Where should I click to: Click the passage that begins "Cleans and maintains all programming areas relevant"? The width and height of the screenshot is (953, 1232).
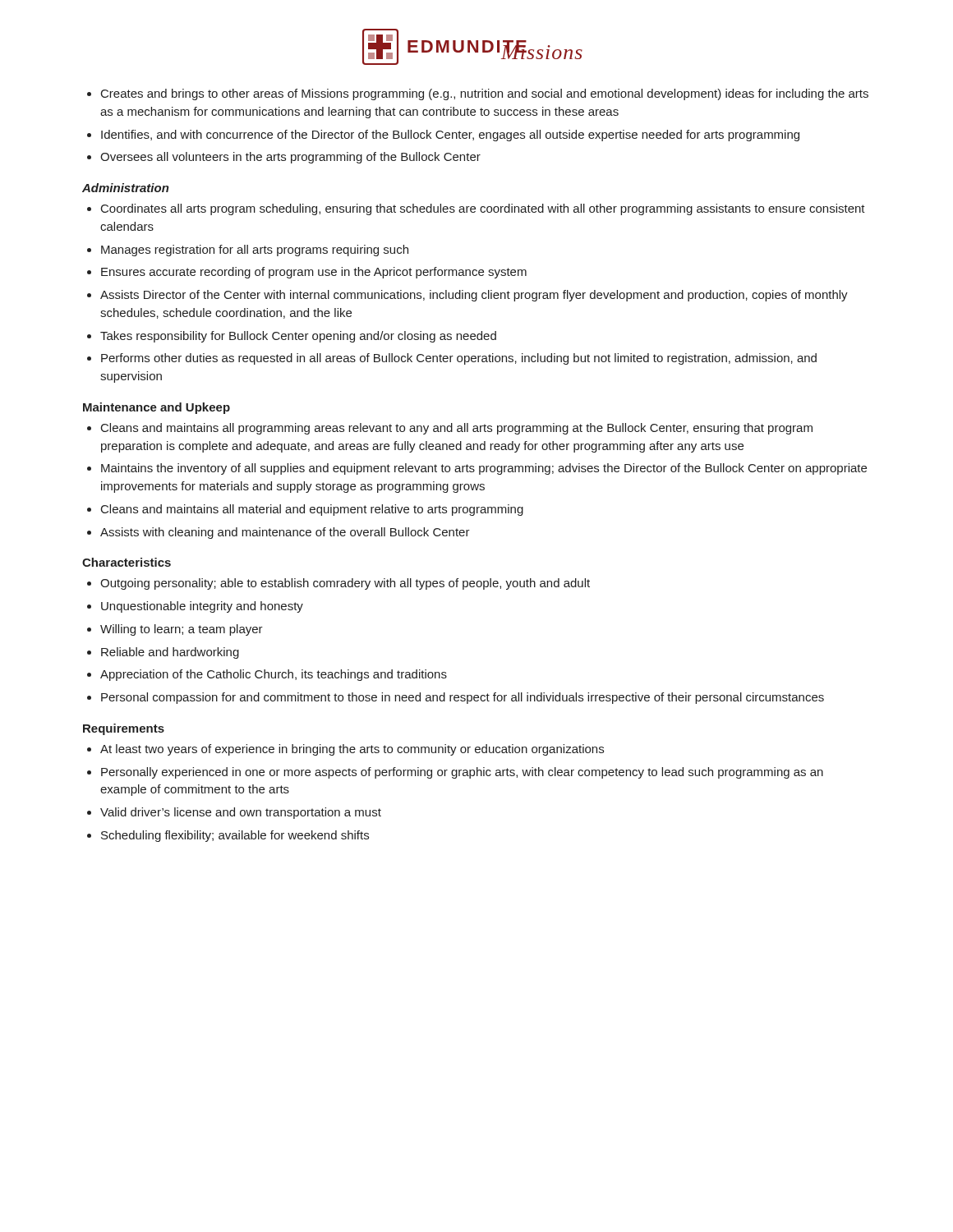point(476,436)
